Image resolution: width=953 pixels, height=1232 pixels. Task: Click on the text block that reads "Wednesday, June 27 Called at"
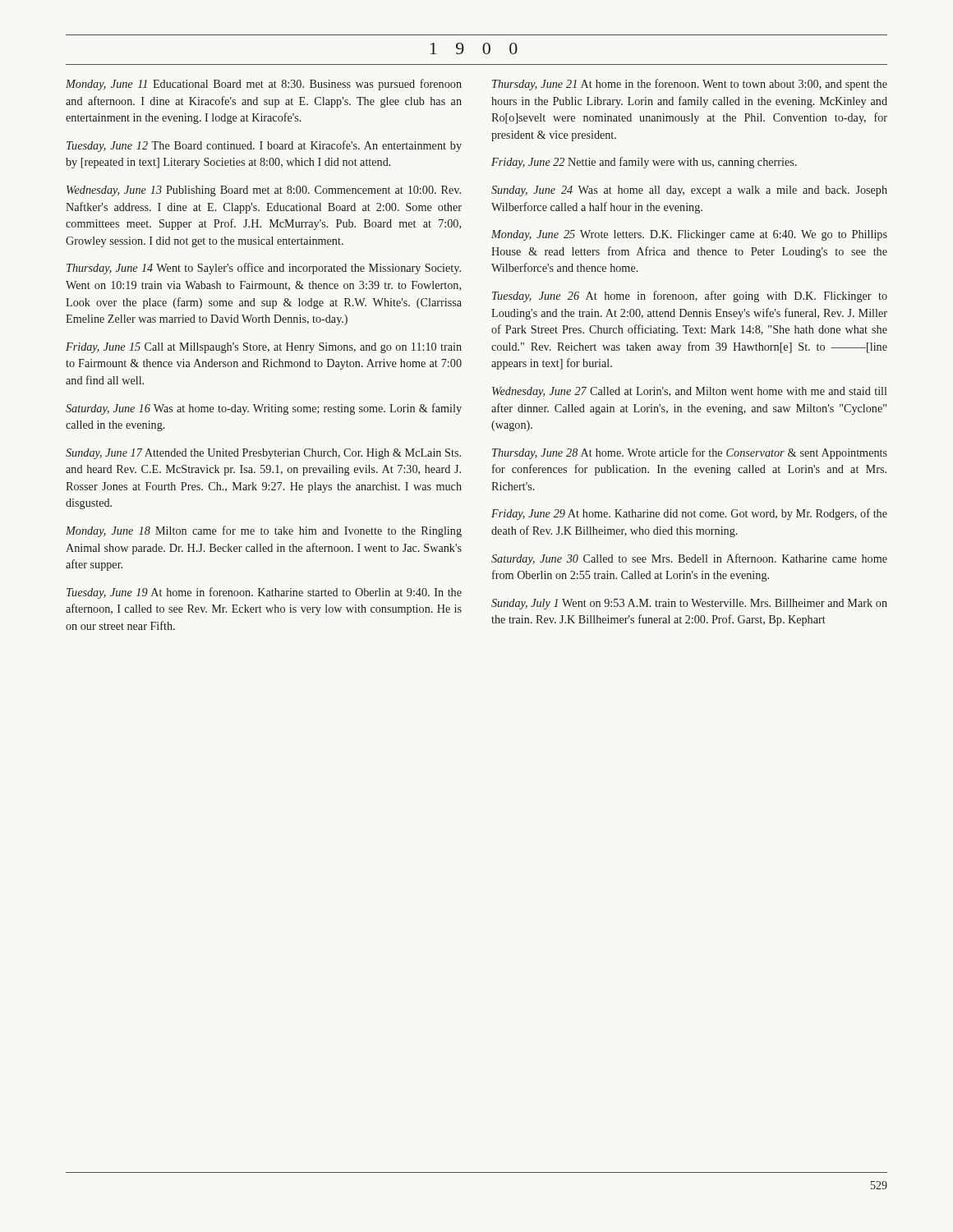click(689, 408)
